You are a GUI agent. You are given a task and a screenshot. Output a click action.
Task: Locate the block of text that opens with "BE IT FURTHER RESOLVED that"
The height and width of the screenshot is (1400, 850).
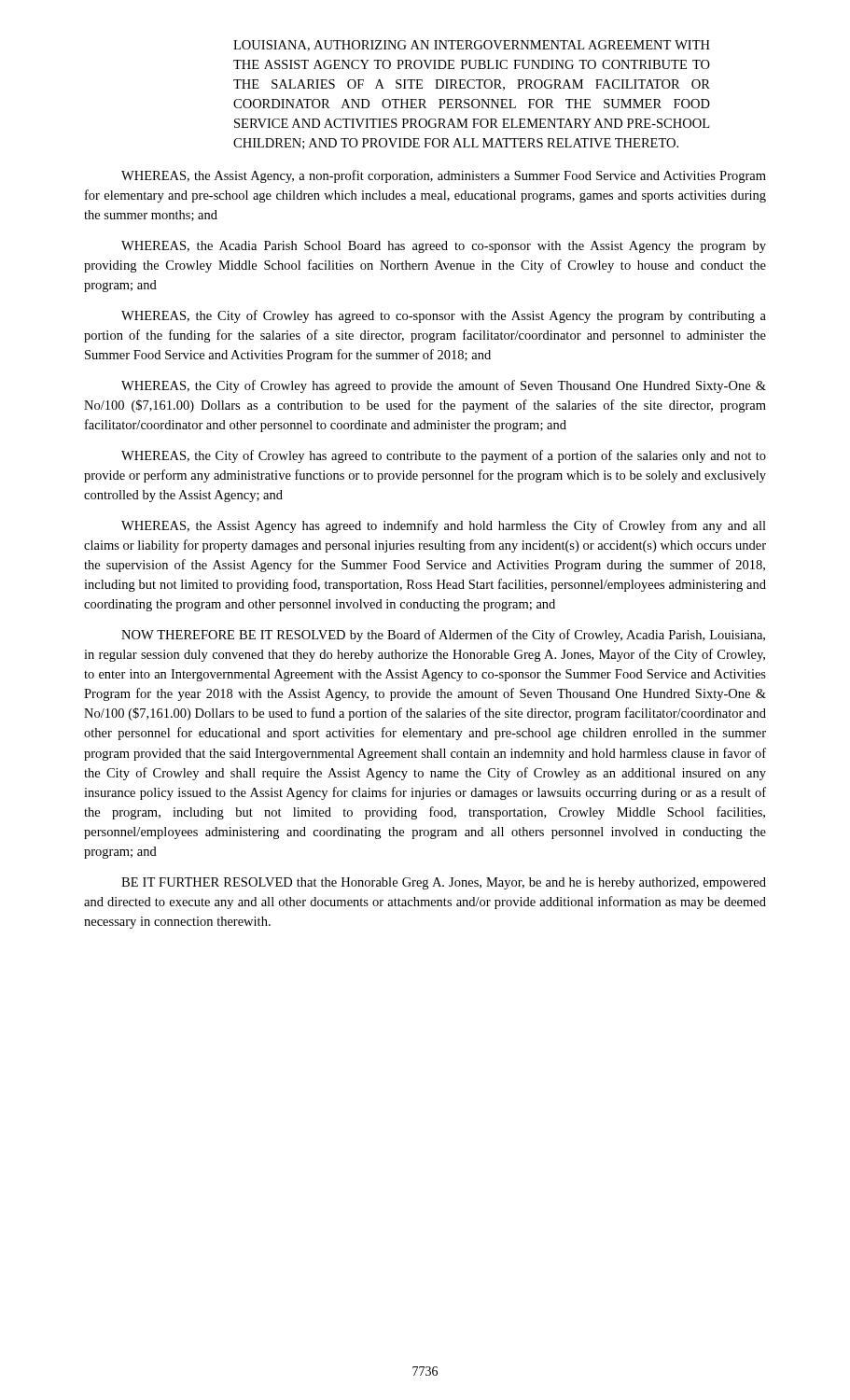coord(425,901)
